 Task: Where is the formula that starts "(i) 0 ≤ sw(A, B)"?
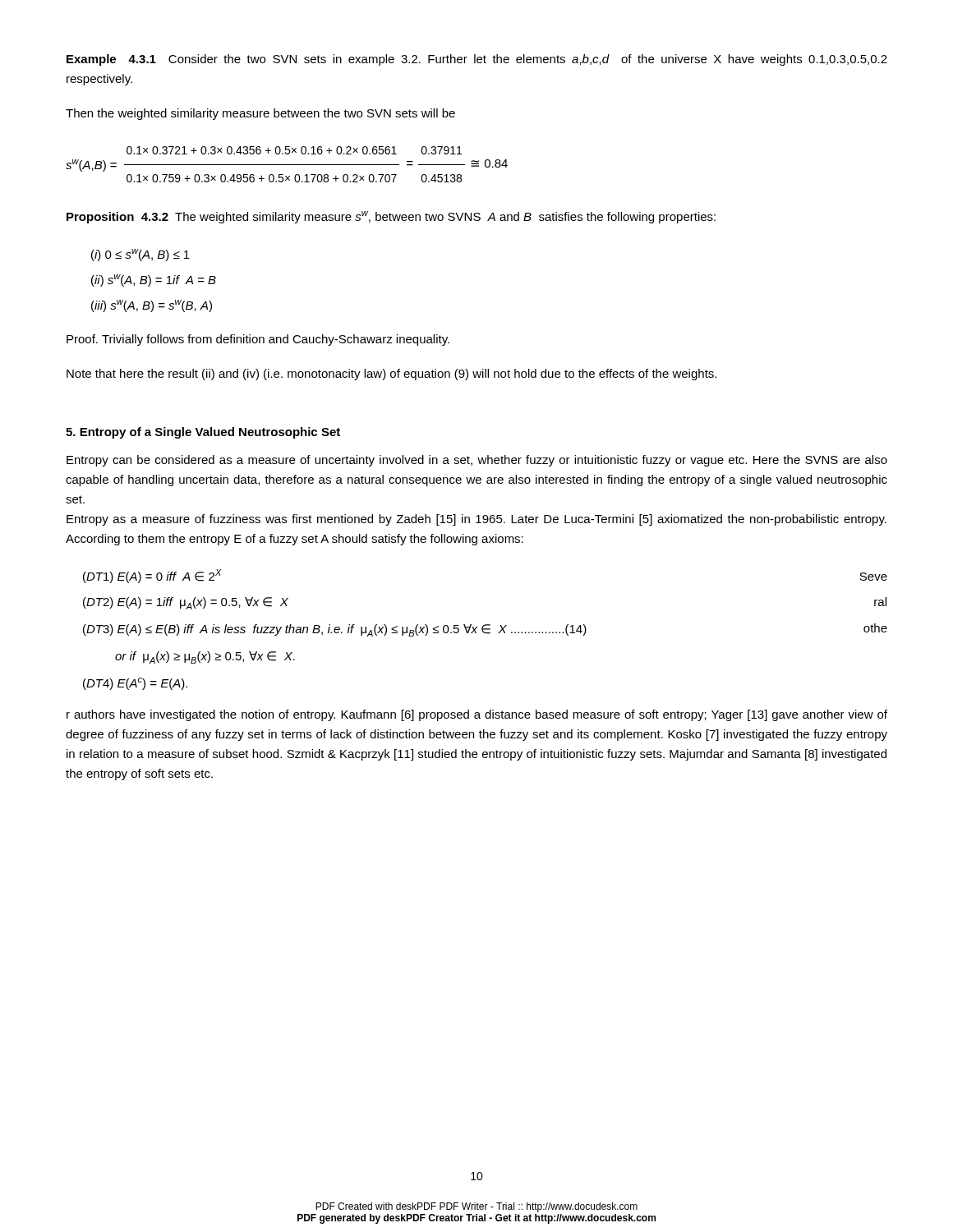(140, 255)
